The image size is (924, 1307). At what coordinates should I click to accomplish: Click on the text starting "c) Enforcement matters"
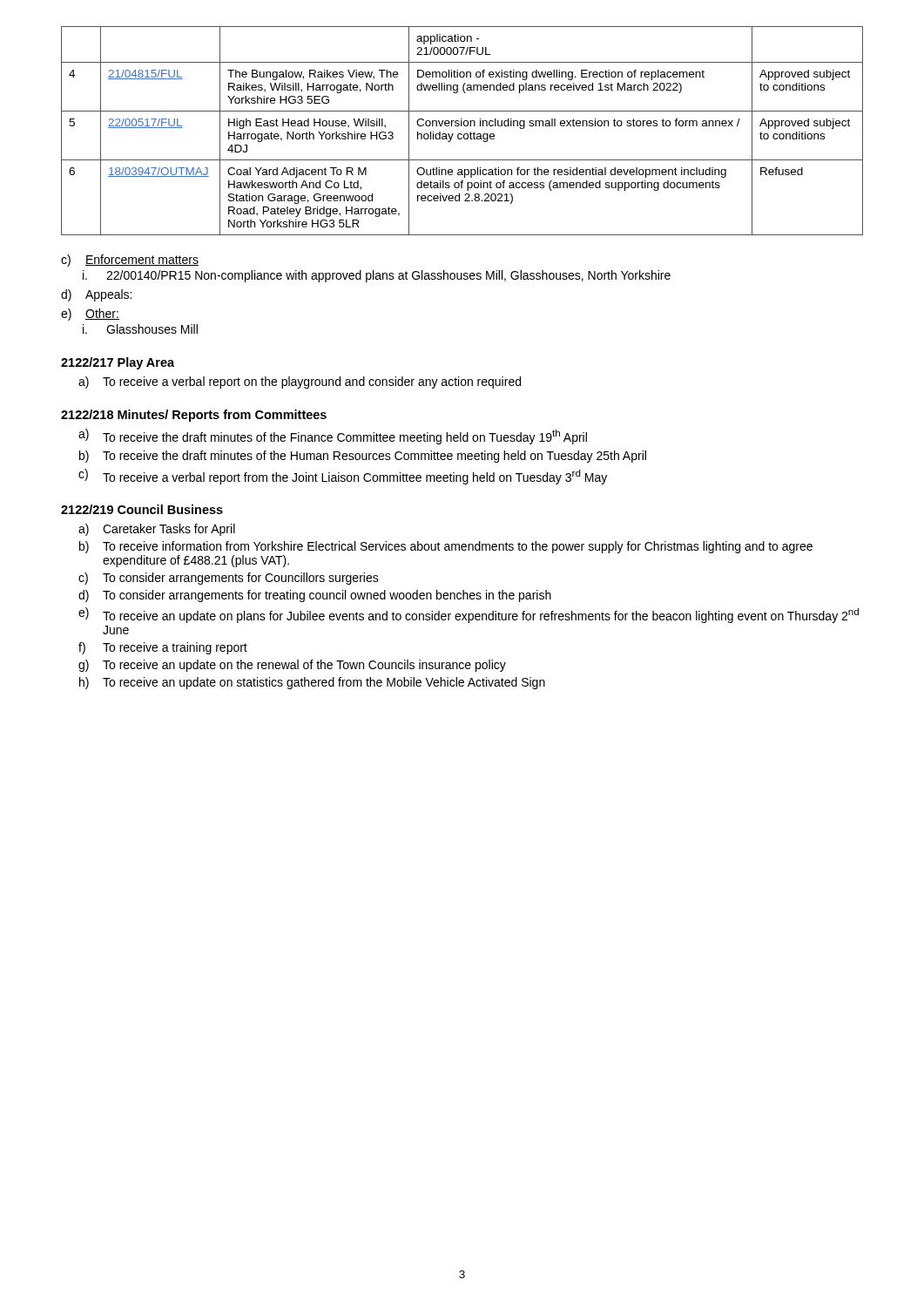(x=130, y=260)
